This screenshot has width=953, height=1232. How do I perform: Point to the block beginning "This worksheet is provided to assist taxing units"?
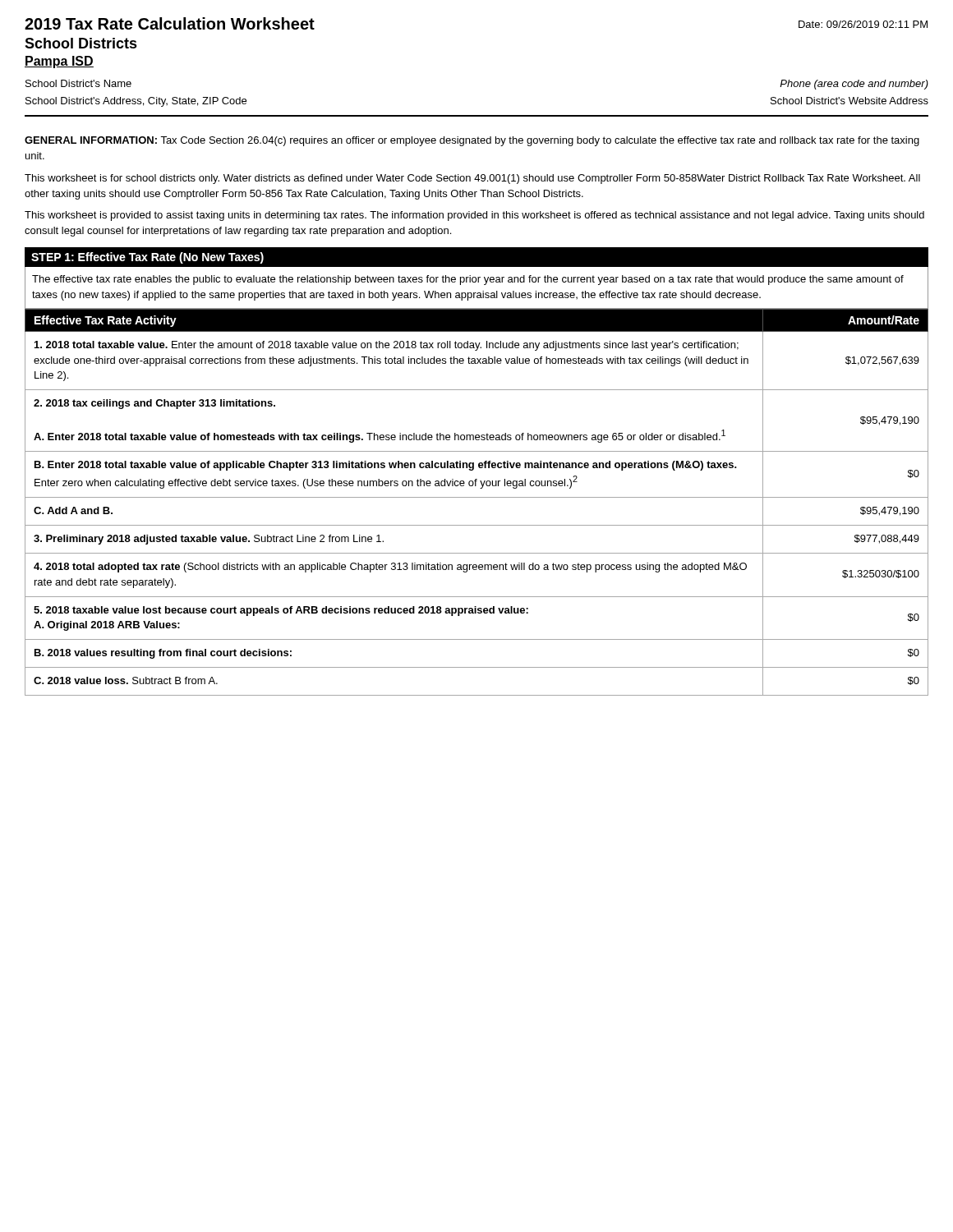click(x=475, y=223)
